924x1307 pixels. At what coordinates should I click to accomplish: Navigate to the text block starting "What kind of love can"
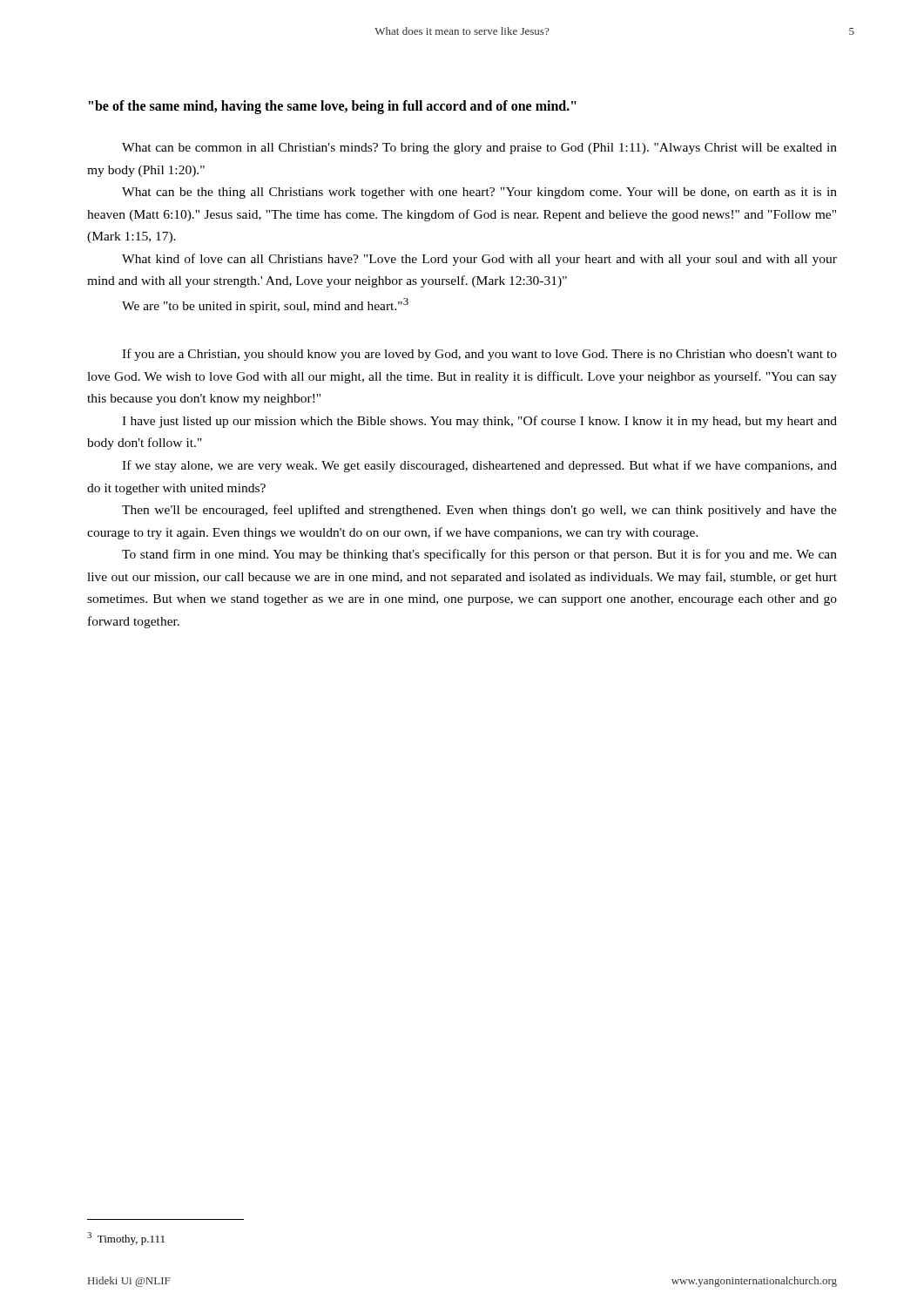pyautogui.click(x=462, y=269)
